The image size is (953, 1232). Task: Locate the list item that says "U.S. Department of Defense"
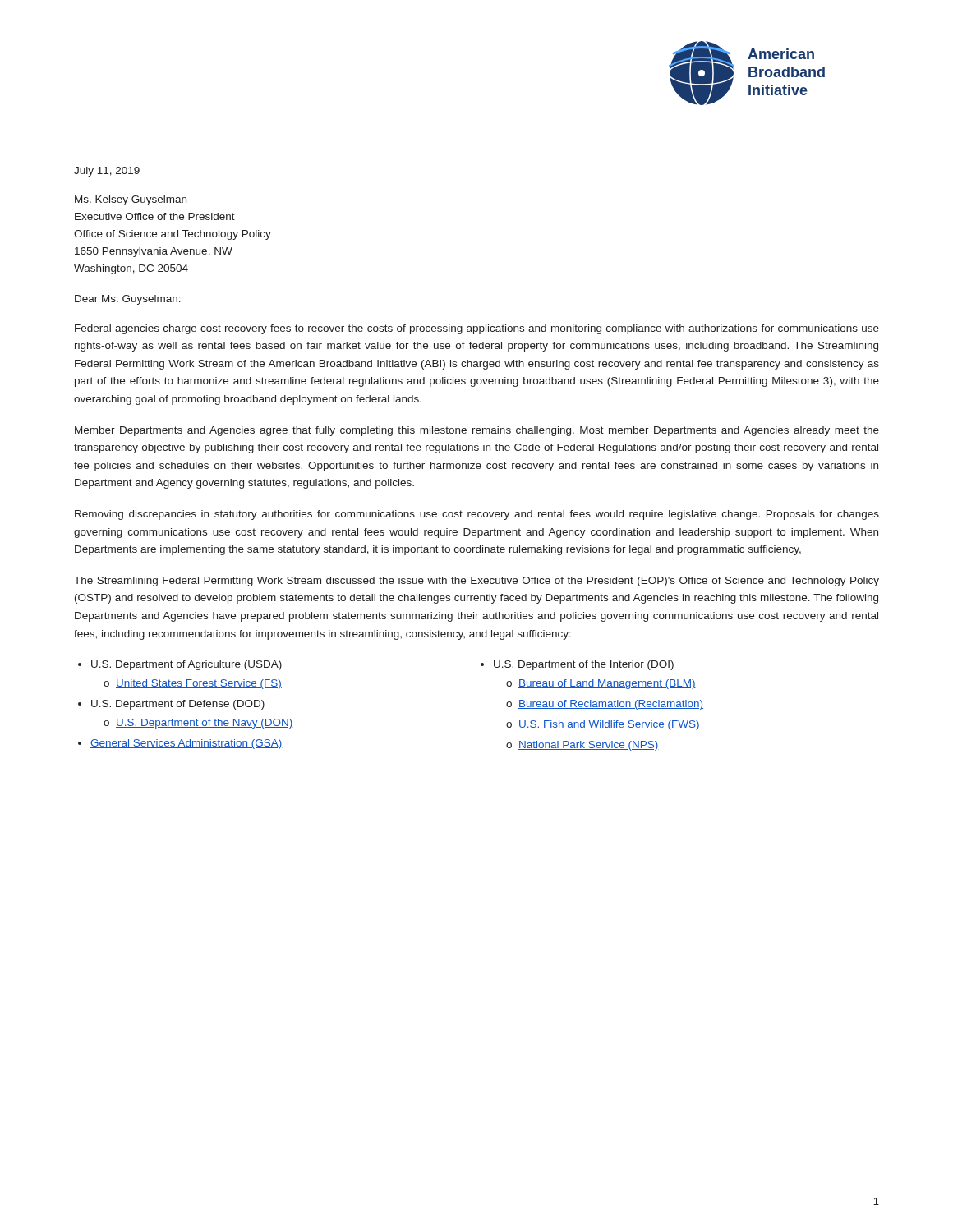tap(275, 715)
